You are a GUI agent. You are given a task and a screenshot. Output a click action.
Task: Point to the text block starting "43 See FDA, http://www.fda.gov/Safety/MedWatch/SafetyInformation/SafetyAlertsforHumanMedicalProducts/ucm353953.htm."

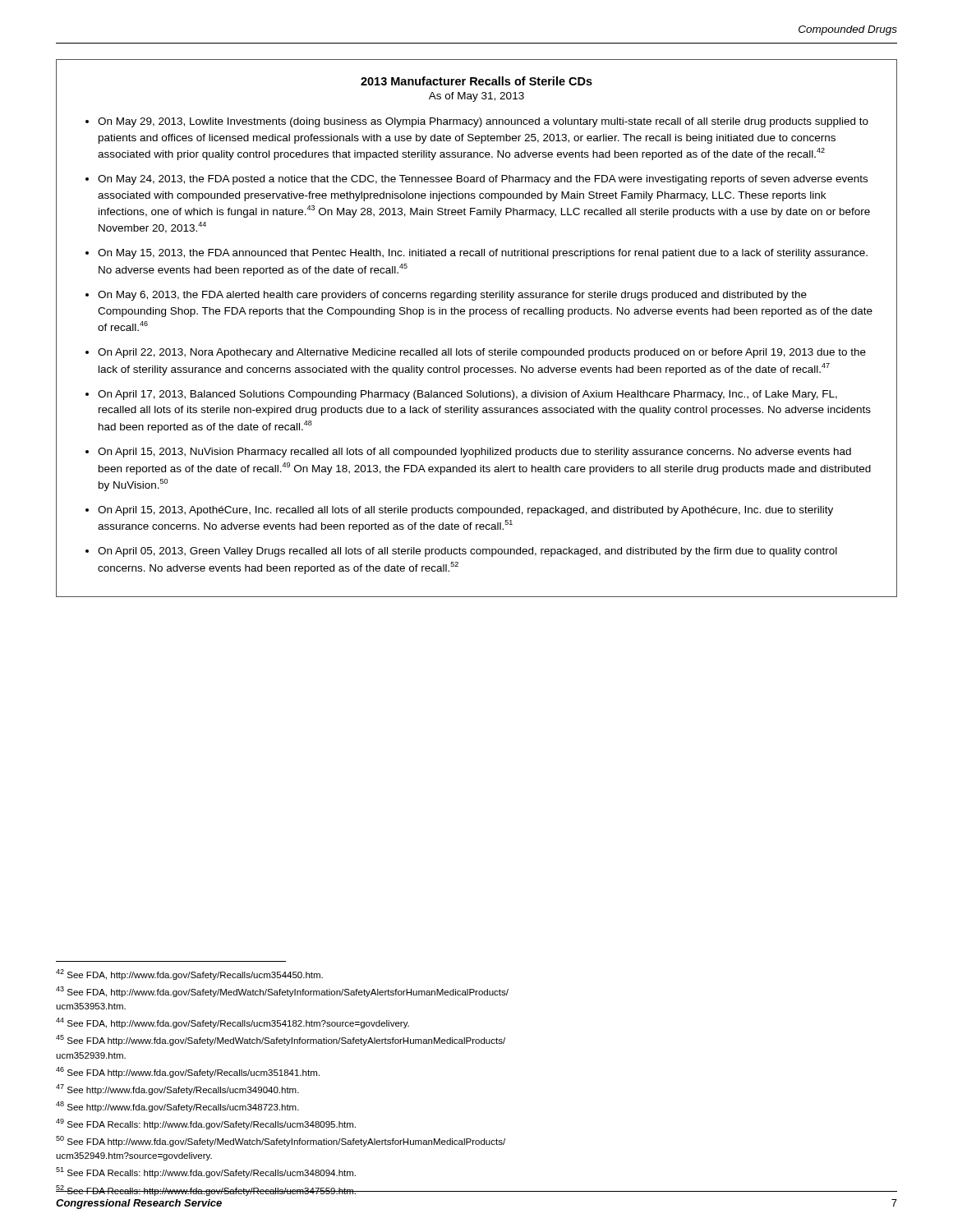coord(282,998)
